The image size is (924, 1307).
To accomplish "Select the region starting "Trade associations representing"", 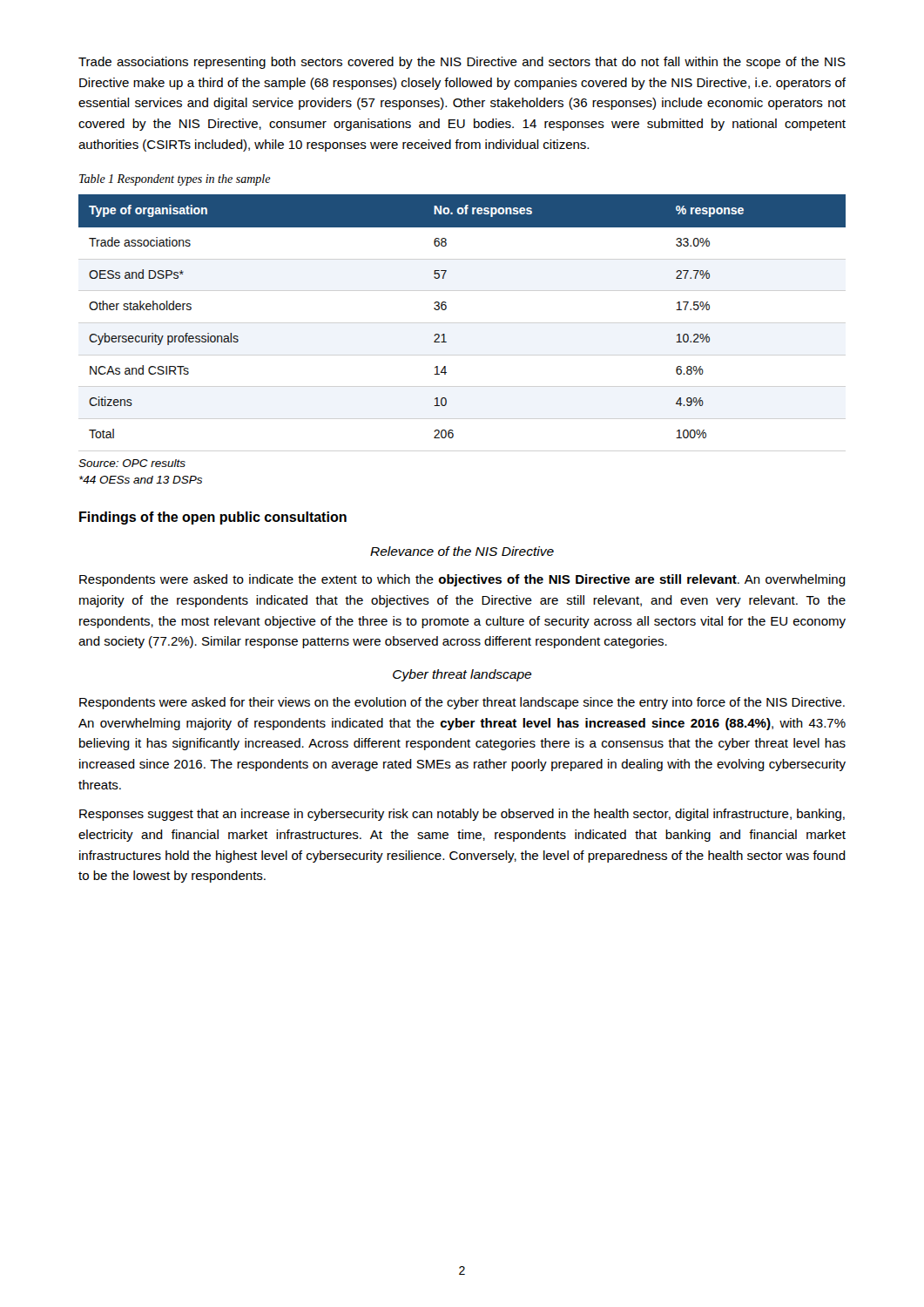I will pos(462,103).
